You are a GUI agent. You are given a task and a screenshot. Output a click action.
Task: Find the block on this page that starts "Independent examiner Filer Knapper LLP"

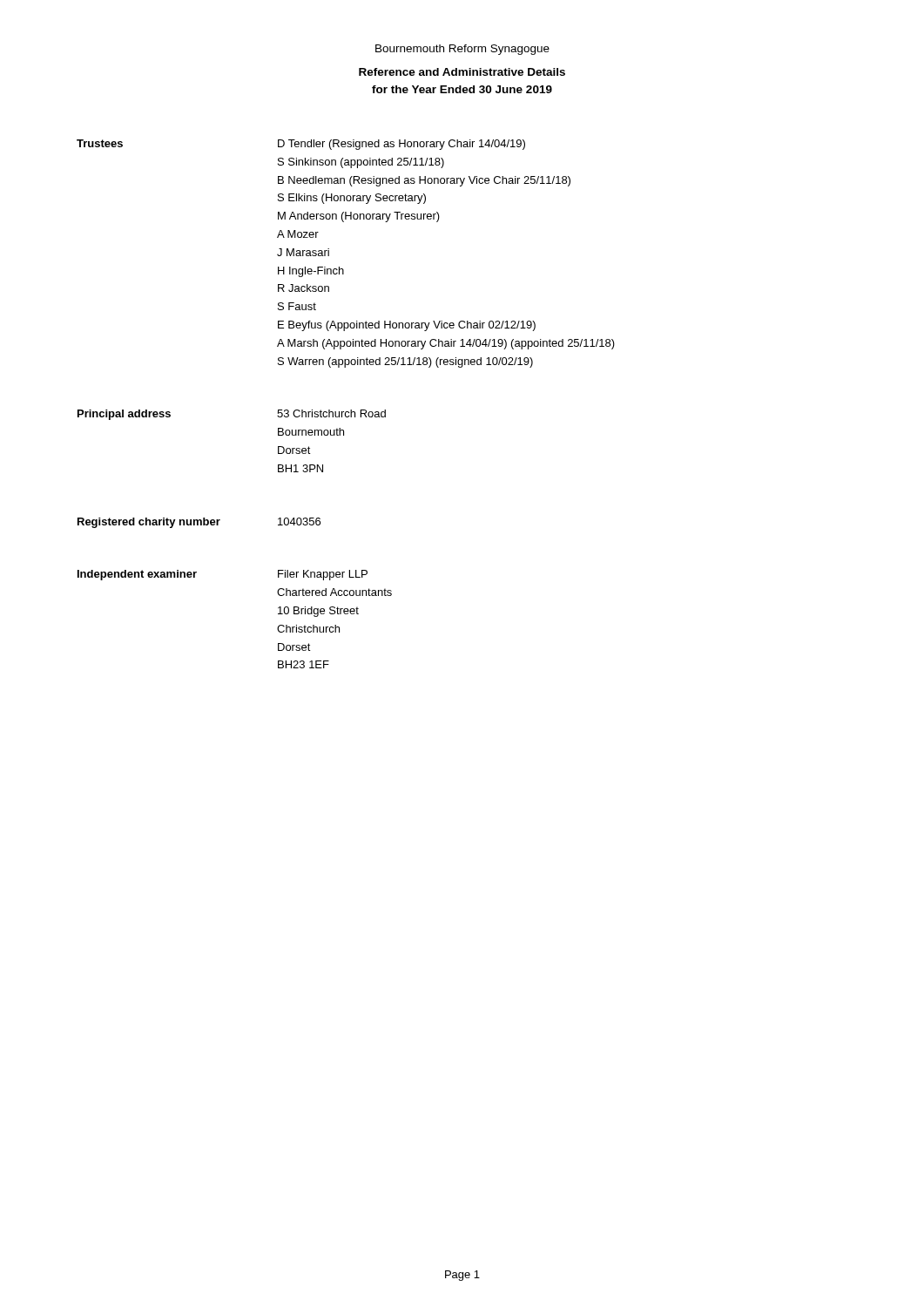(135, 575)
